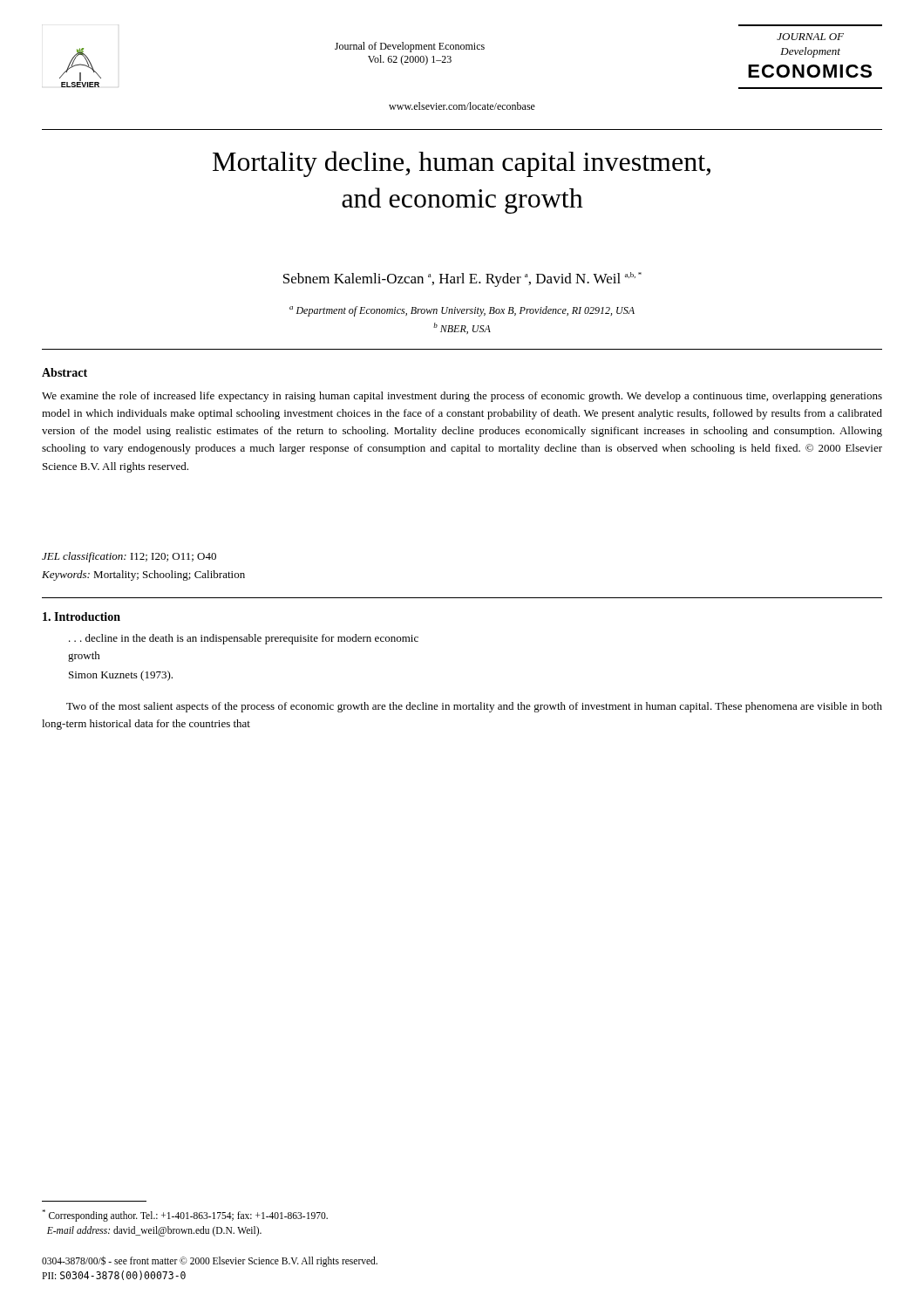Click on the footnote that says "Corresponding author. Tel.: +1-401-863-1754; fax:"
Image resolution: width=924 pixels, height=1308 pixels.
(185, 1216)
